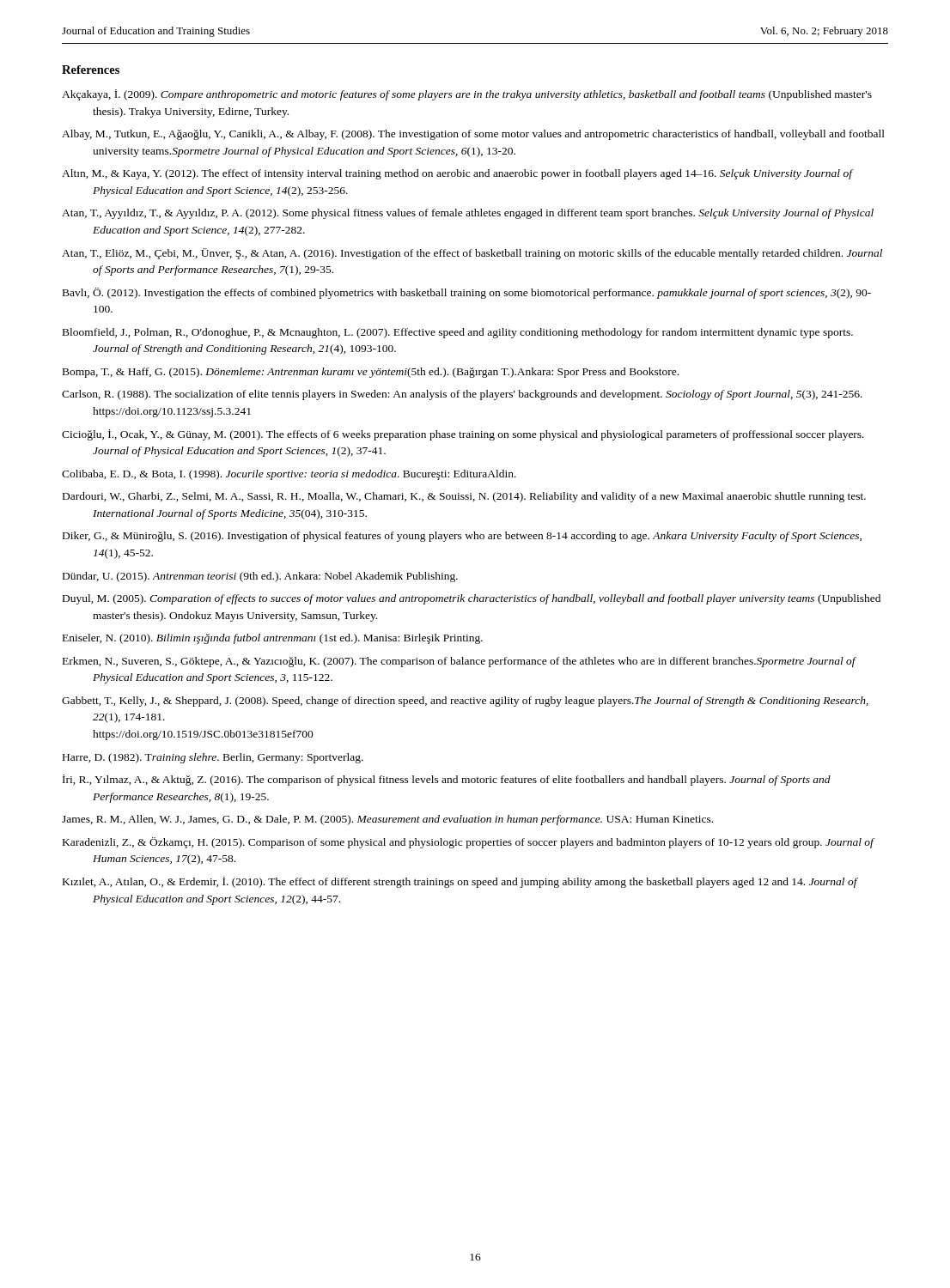The width and height of the screenshot is (950, 1288).
Task: Point to the block starting "Dündar, U. (2015)."
Action: point(260,575)
